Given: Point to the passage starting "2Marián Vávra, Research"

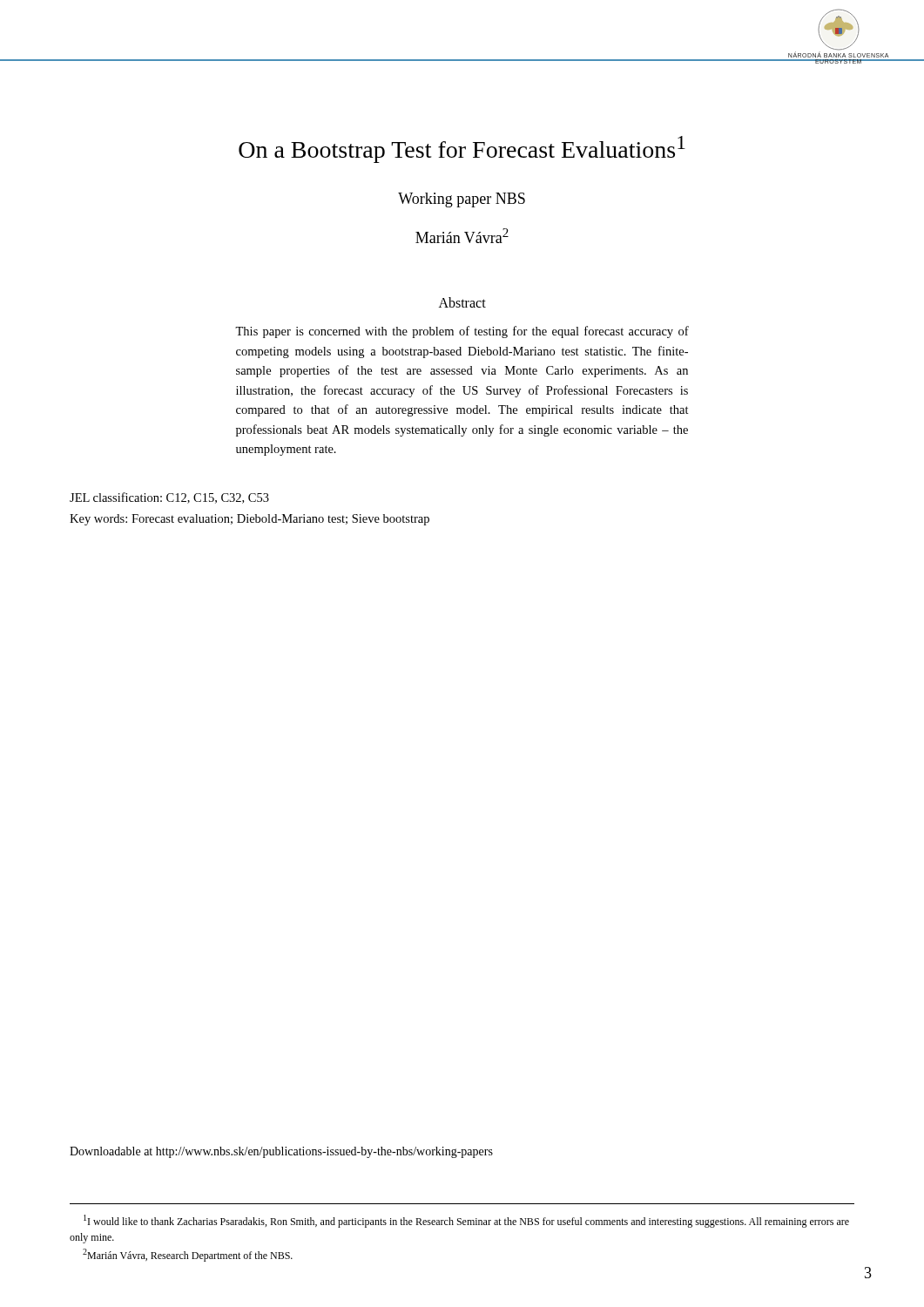Looking at the screenshot, I should pyautogui.click(x=181, y=1254).
